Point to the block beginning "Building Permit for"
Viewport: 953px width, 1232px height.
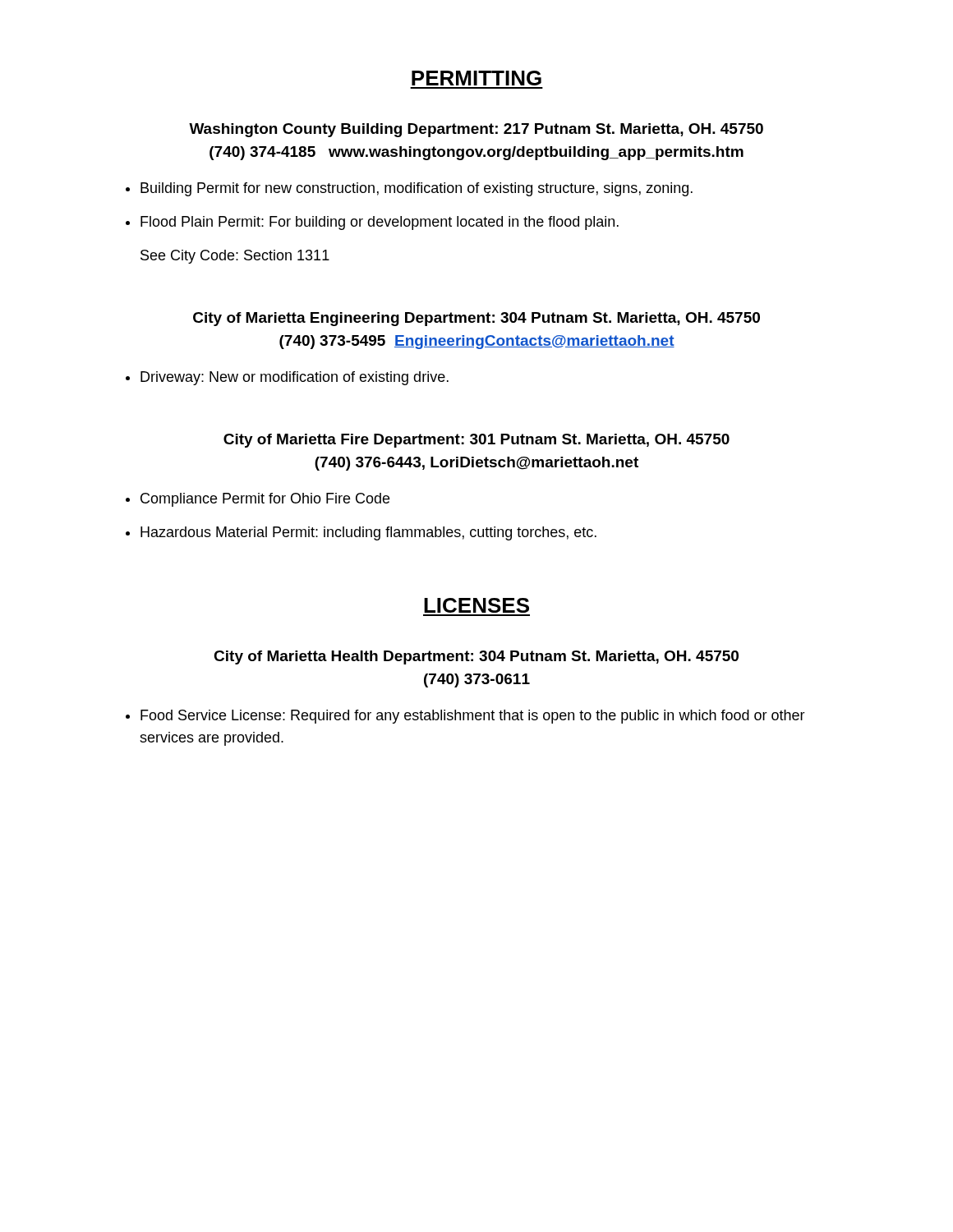(x=417, y=188)
